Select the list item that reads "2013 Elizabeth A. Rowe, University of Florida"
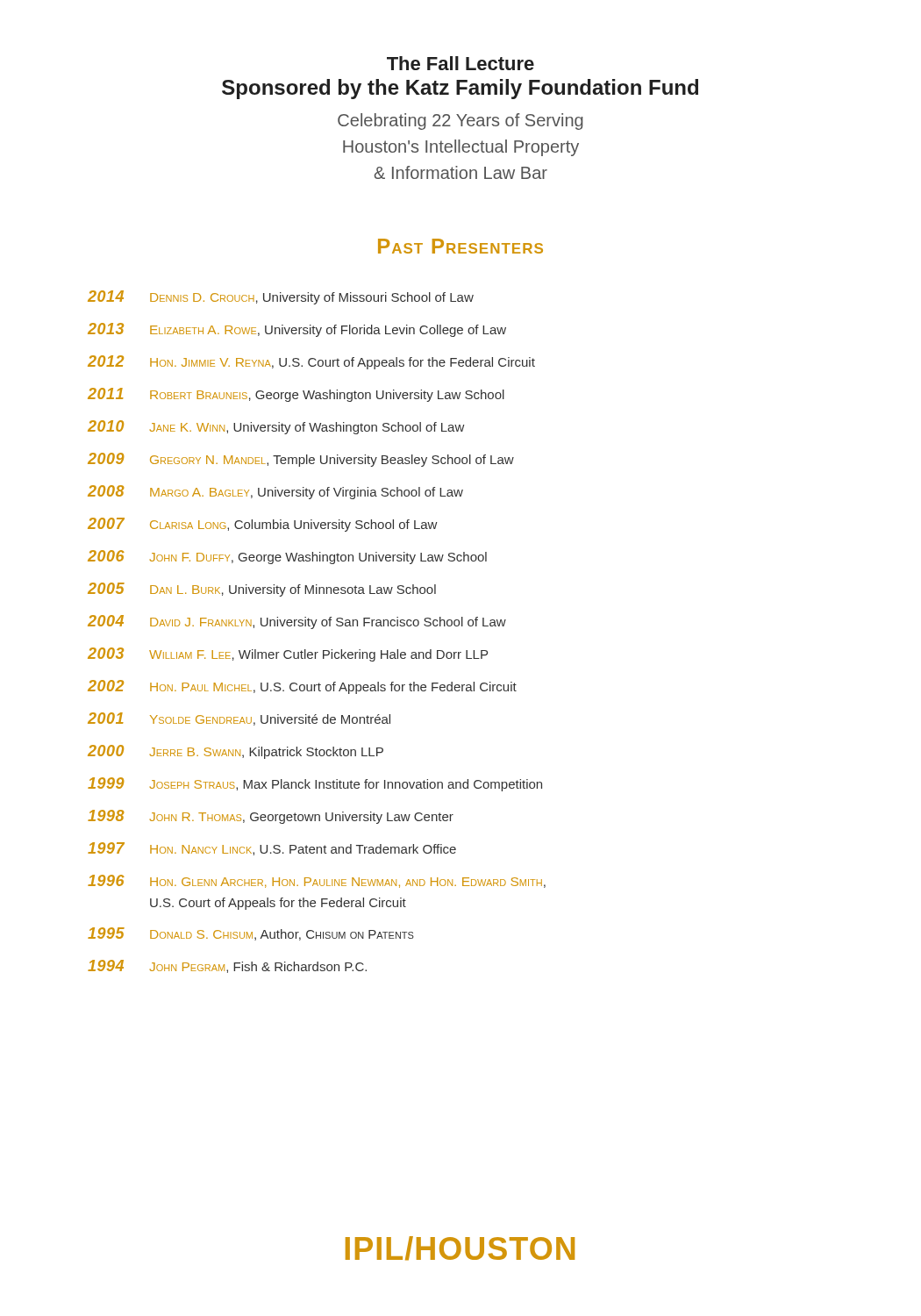 (297, 329)
